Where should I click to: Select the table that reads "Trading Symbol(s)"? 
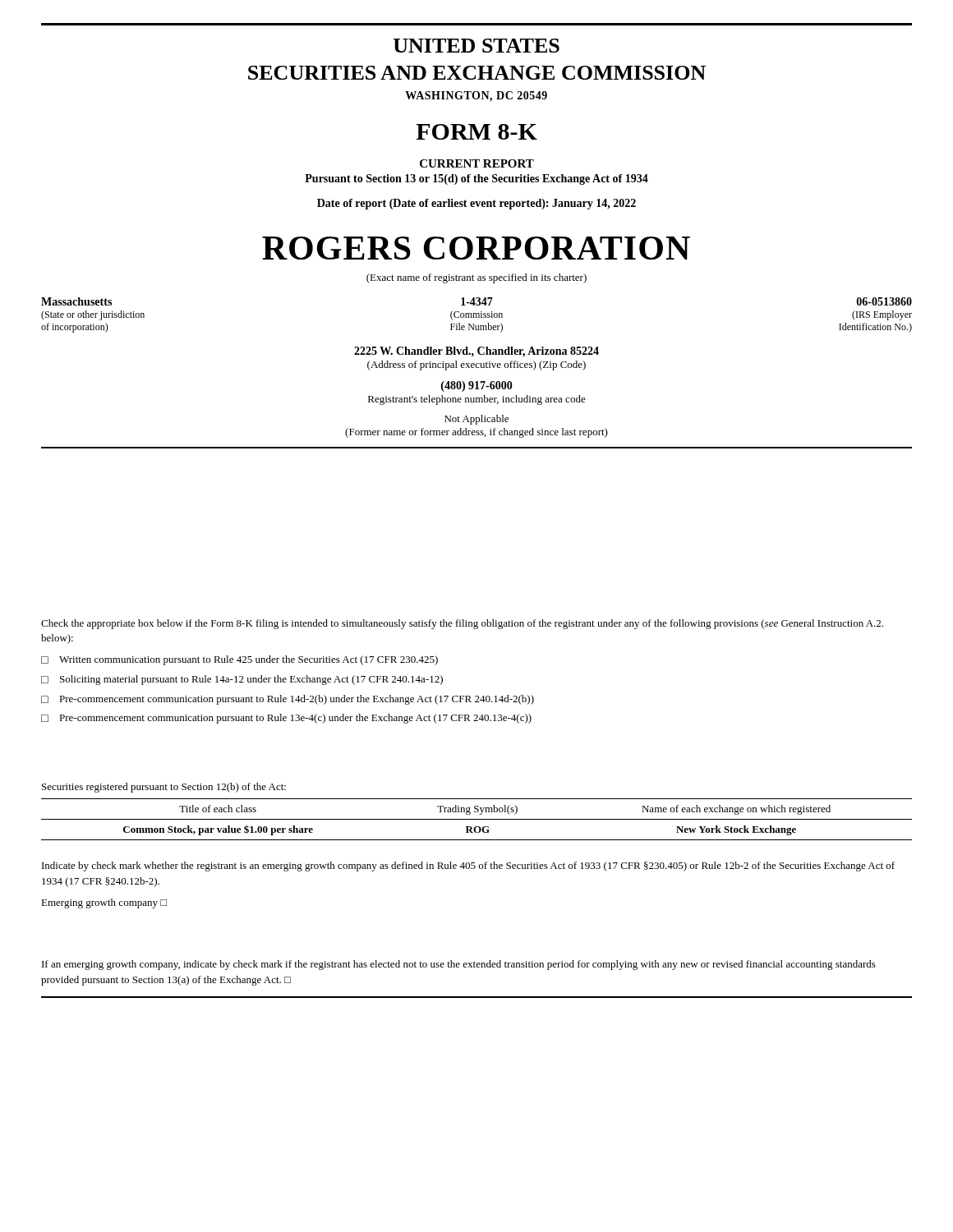(x=476, y=819)
